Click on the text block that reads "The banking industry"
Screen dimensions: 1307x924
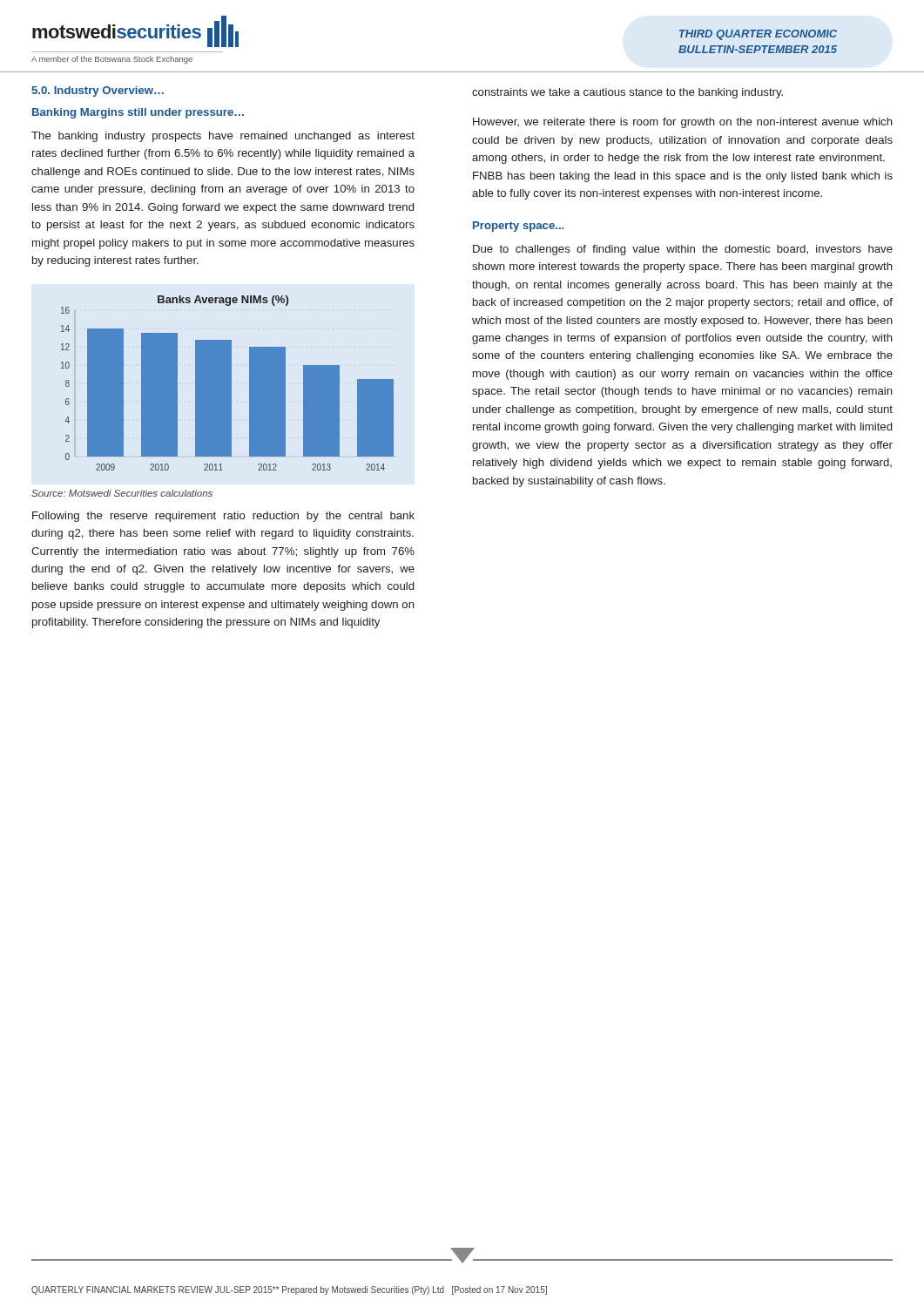click(223, 198)
